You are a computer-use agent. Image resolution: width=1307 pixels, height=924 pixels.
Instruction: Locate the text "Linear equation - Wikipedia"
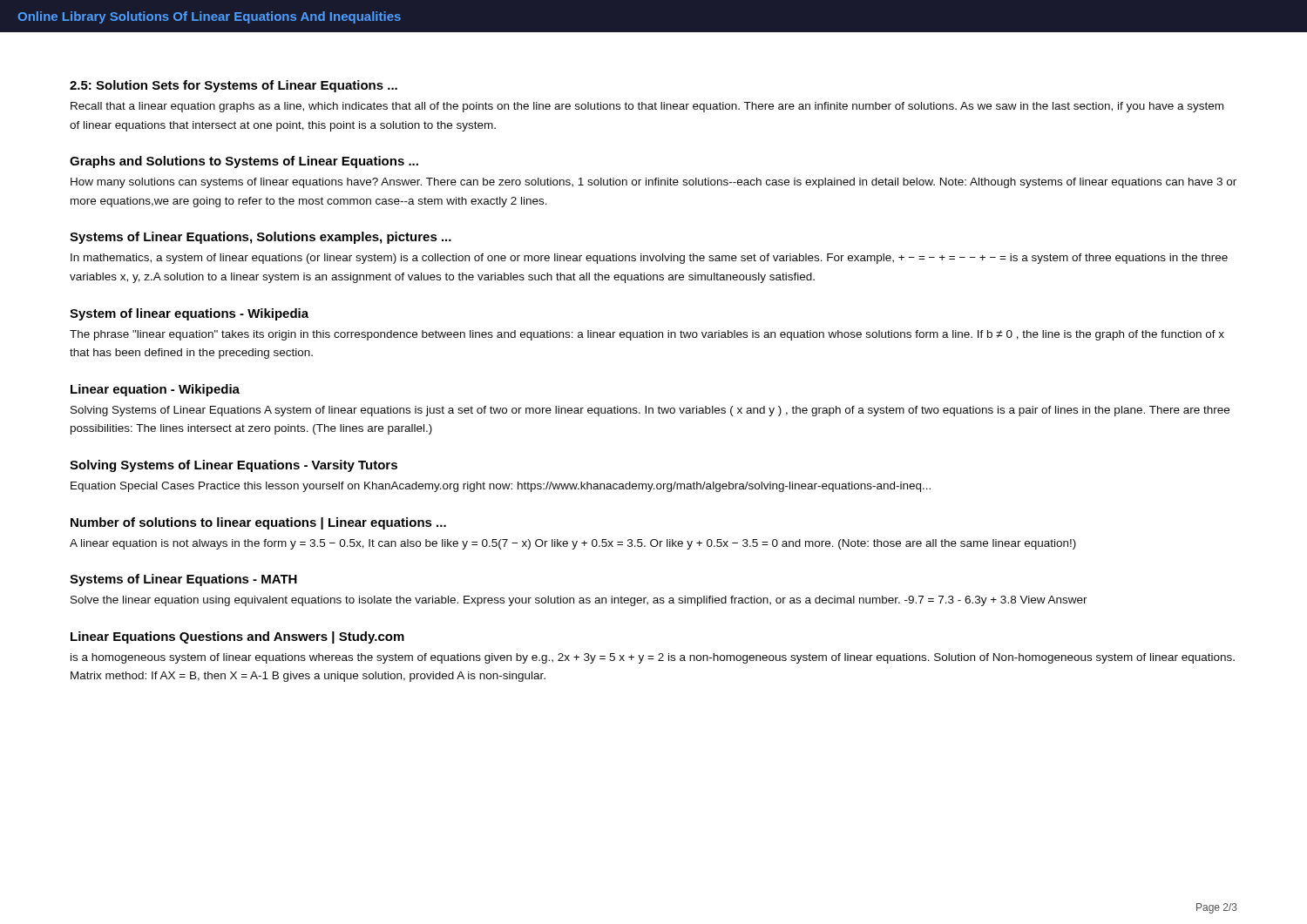click(155, 389)
